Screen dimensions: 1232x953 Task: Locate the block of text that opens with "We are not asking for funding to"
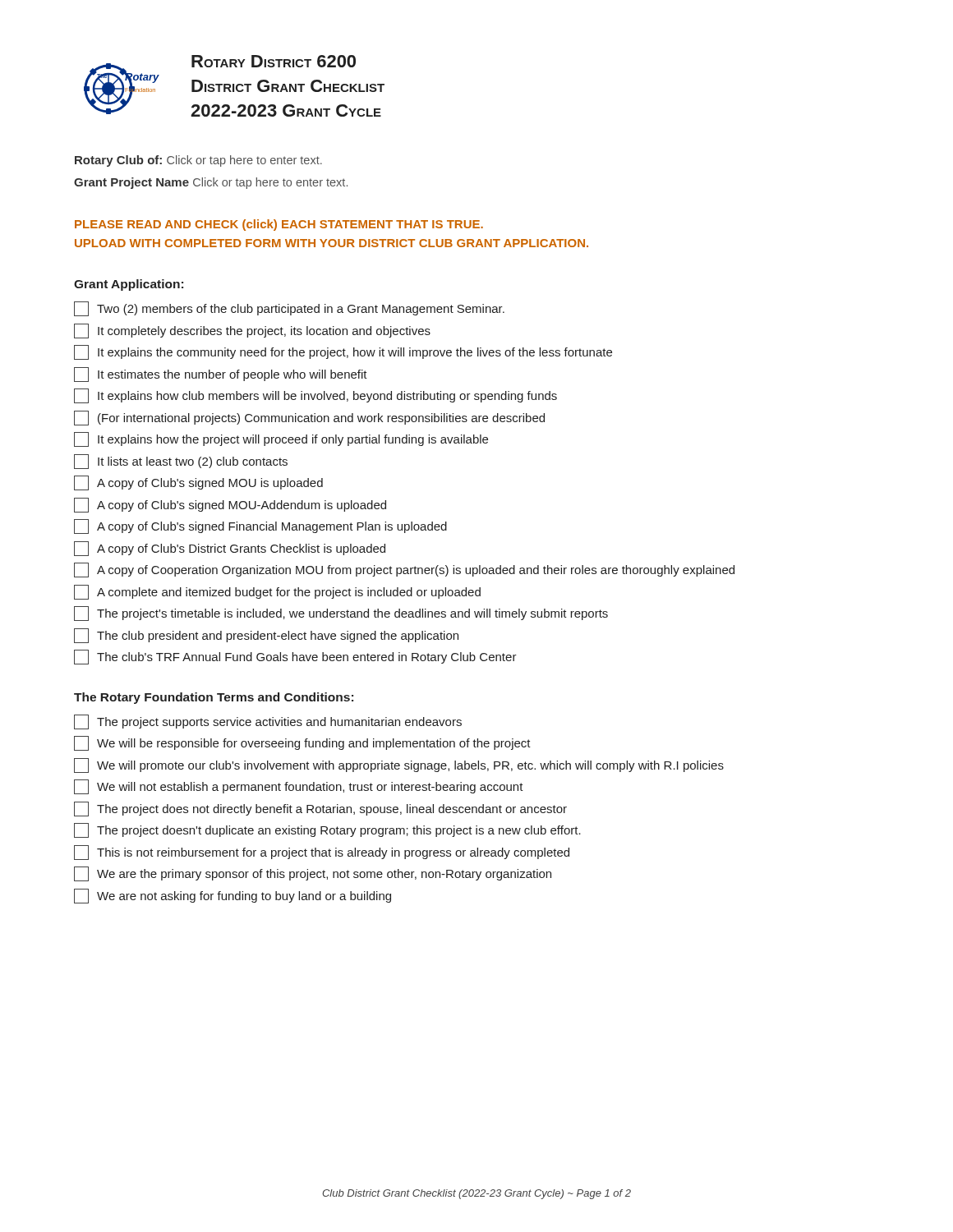click(232, 896)
